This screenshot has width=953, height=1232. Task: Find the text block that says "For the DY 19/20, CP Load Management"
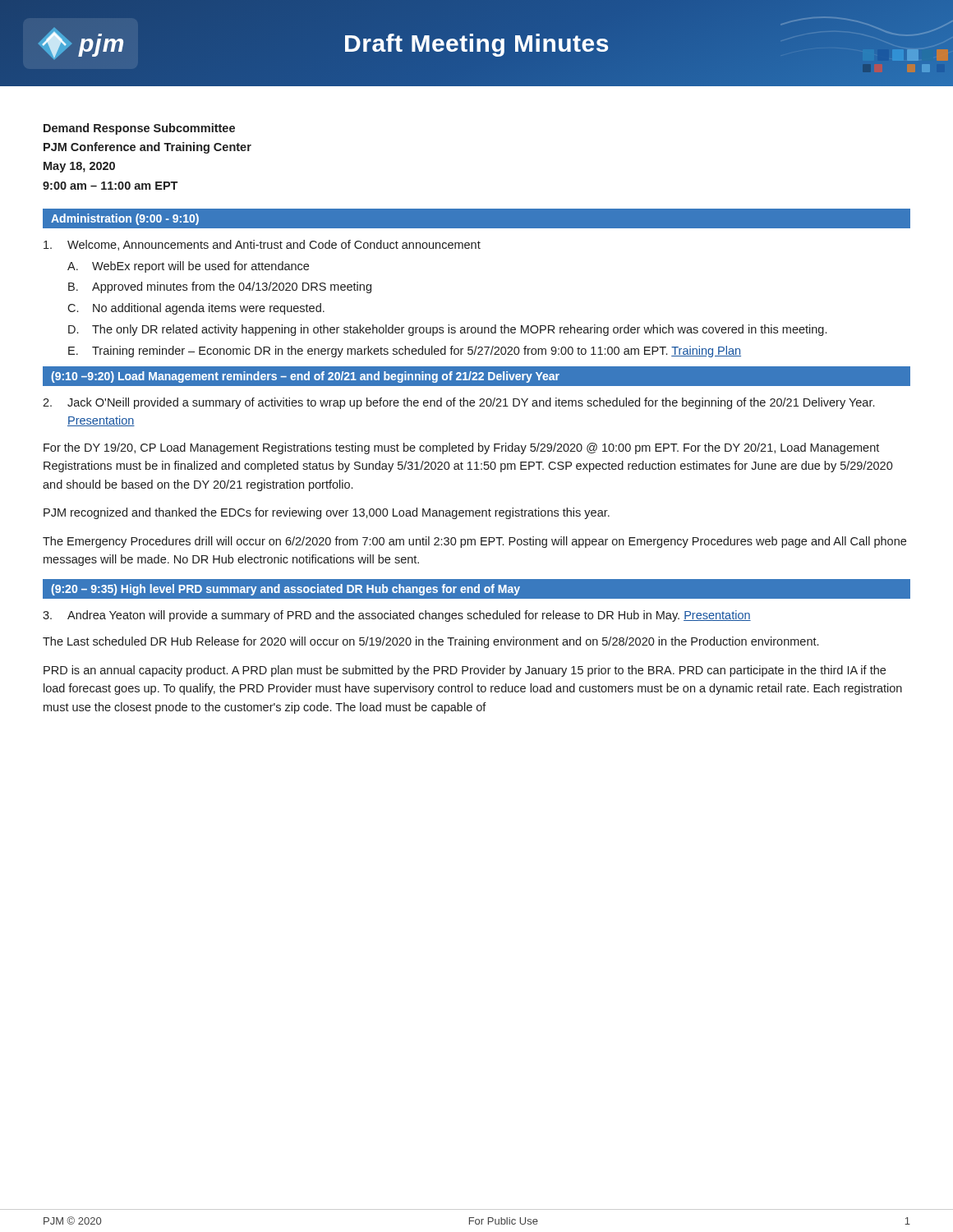tap(468, 466)
